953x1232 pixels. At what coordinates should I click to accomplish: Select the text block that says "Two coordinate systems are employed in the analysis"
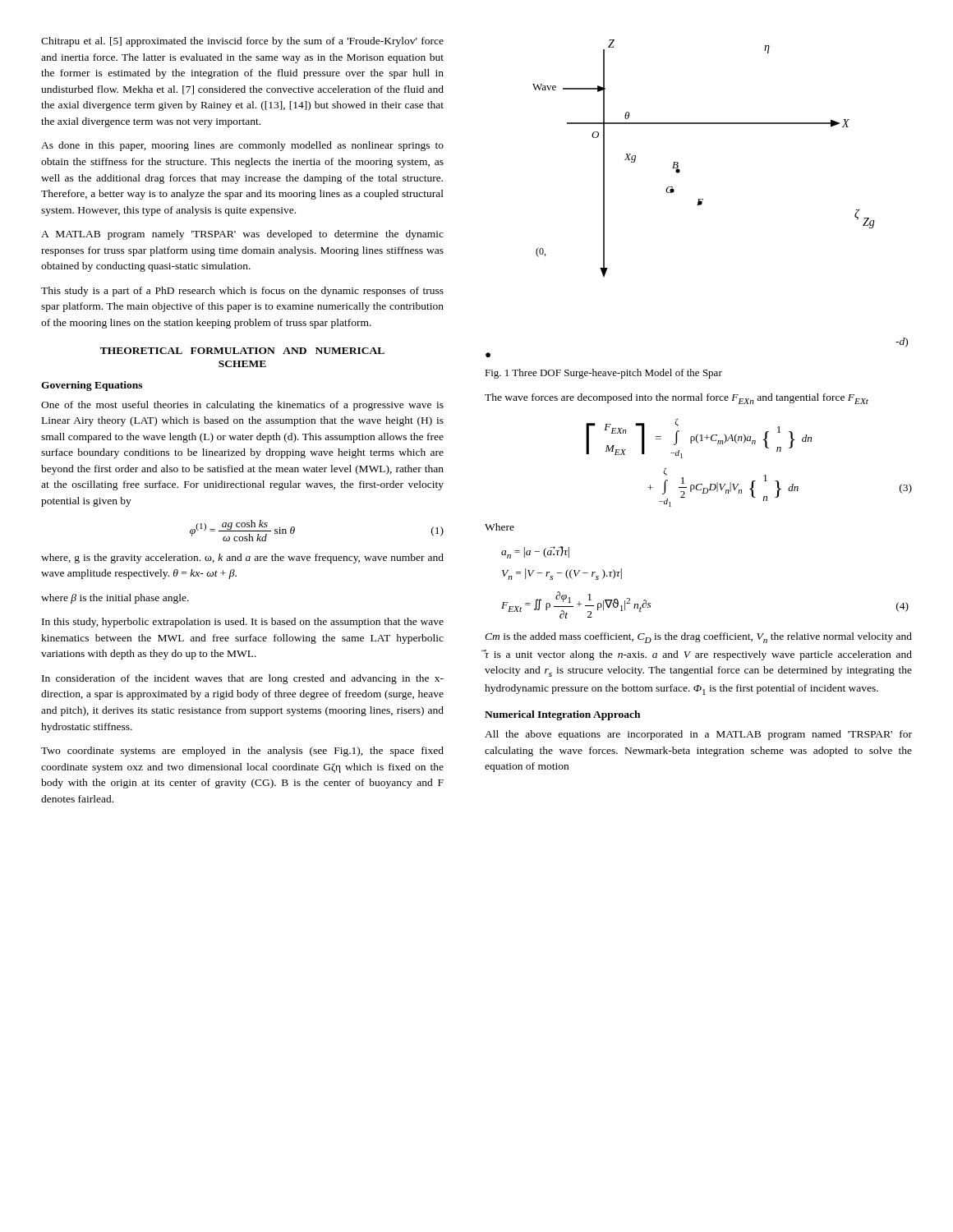tap(242, 775)
